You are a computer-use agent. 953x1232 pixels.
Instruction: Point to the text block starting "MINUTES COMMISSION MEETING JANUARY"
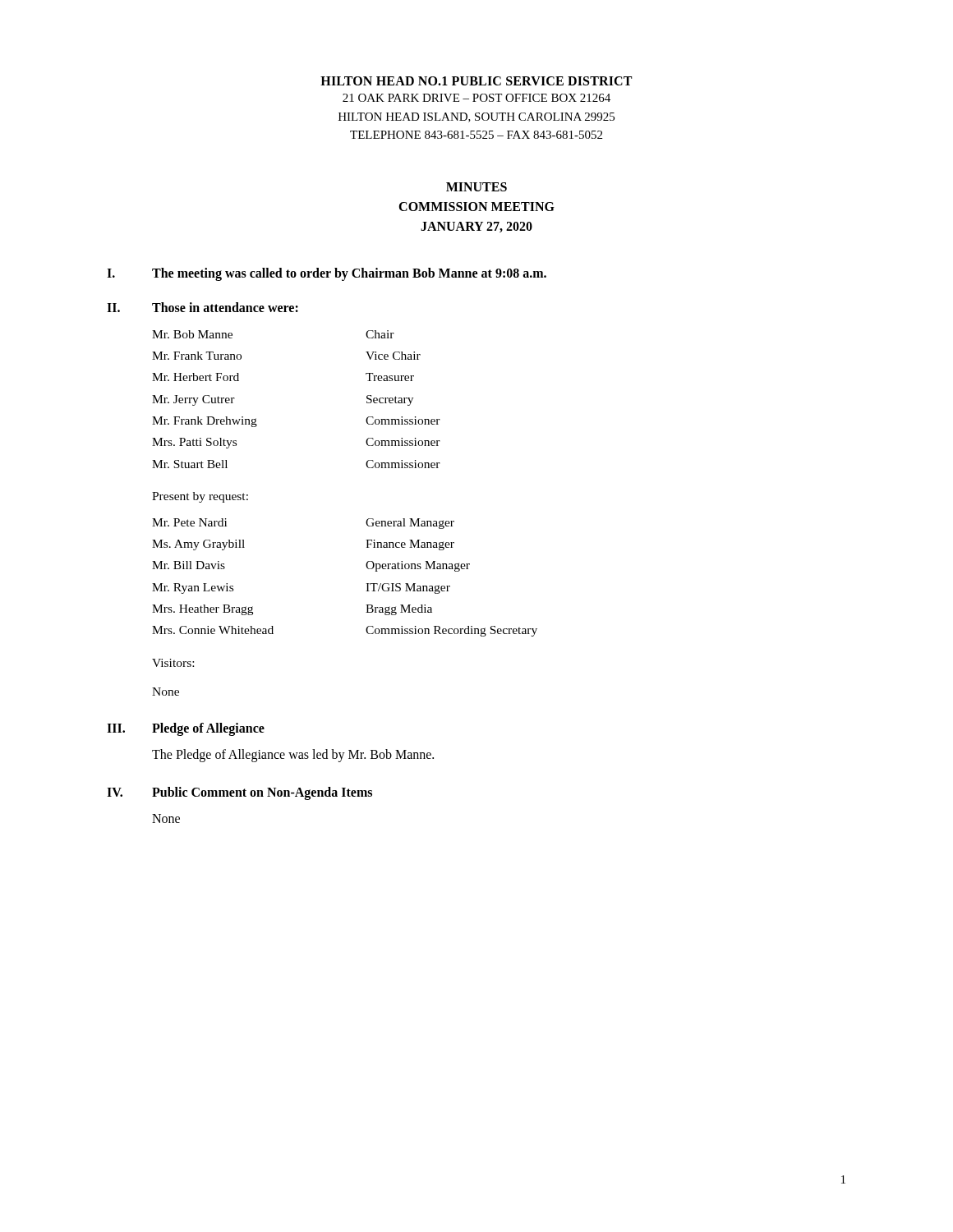[x=476, y=207]
